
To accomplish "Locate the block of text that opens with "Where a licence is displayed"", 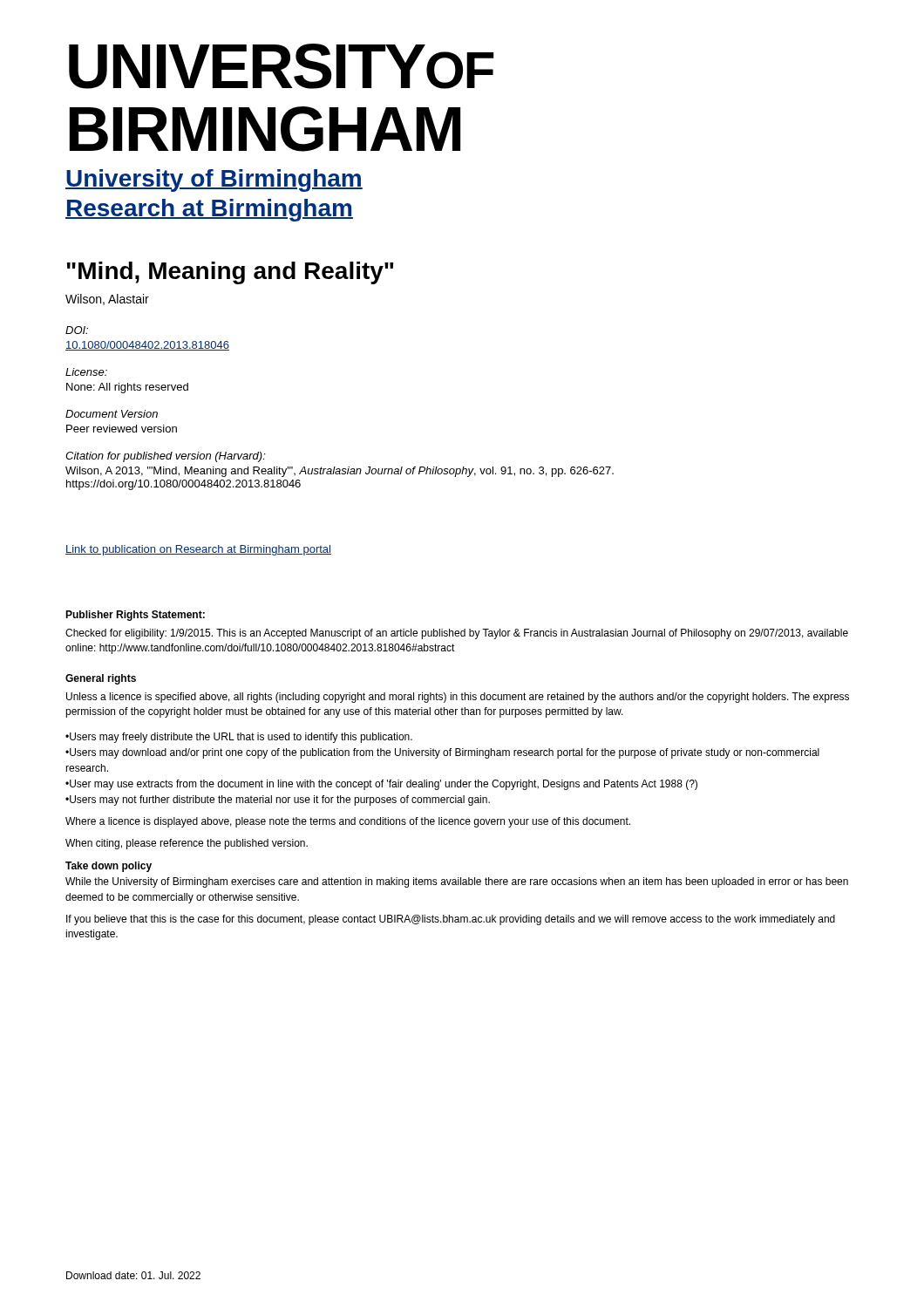I will tap(348, 821).
